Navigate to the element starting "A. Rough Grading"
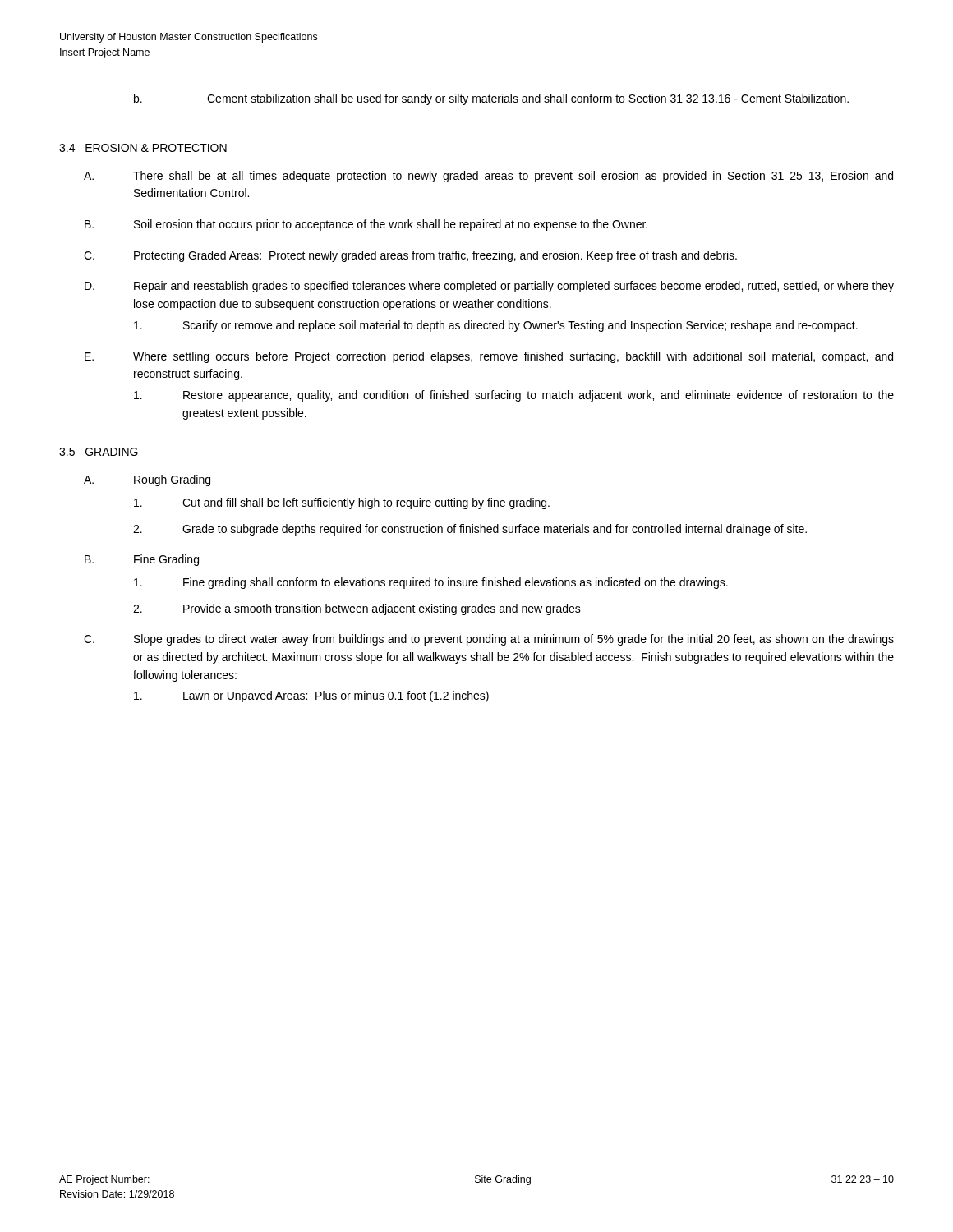This screenshot has height=1232, width=953. click(x=147, y=480)
